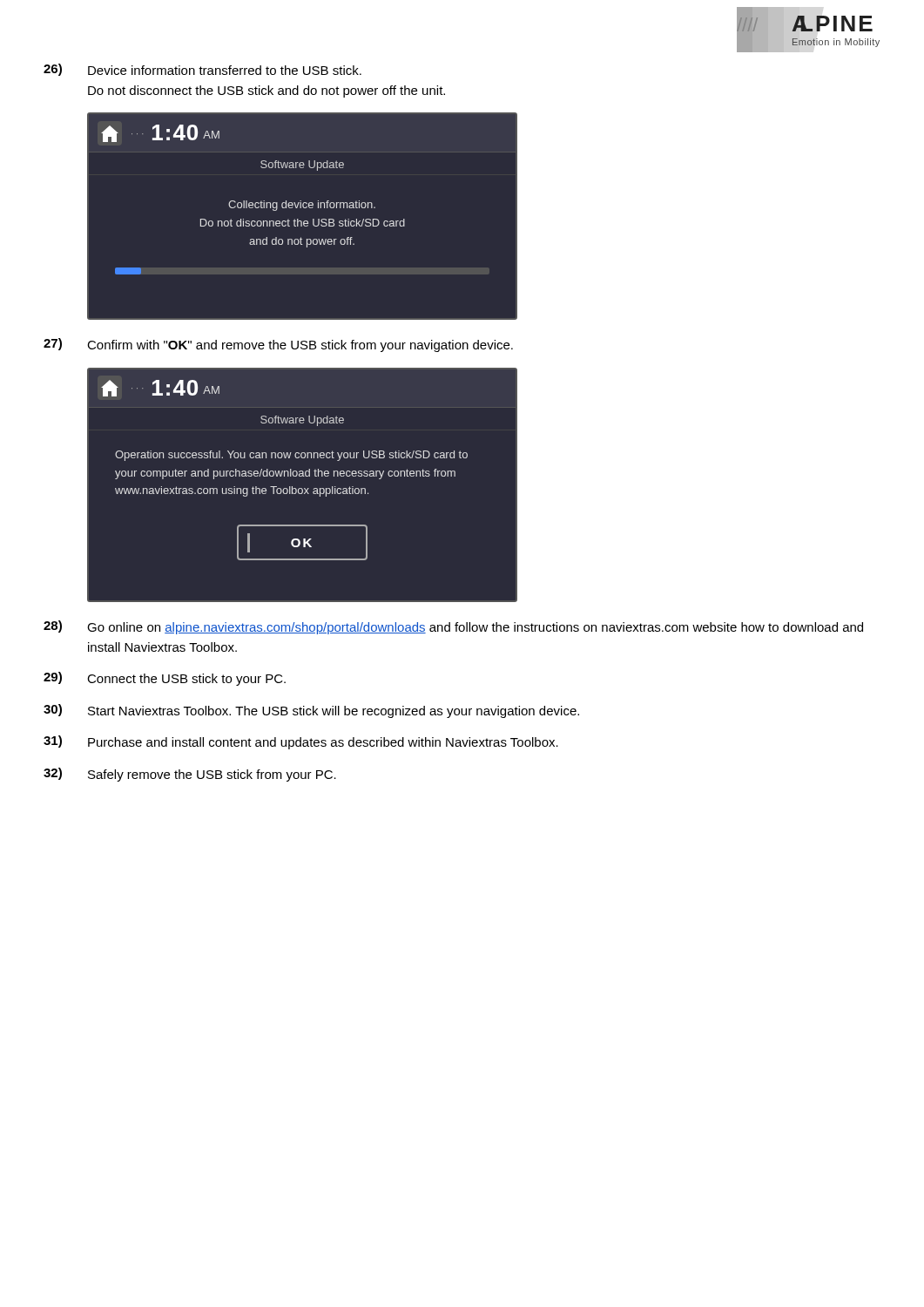Click on the list item containing "26) Device information transferred to the"
Image resolution: width=924 pixels, height=1307 pixels.
click(202, 70)
